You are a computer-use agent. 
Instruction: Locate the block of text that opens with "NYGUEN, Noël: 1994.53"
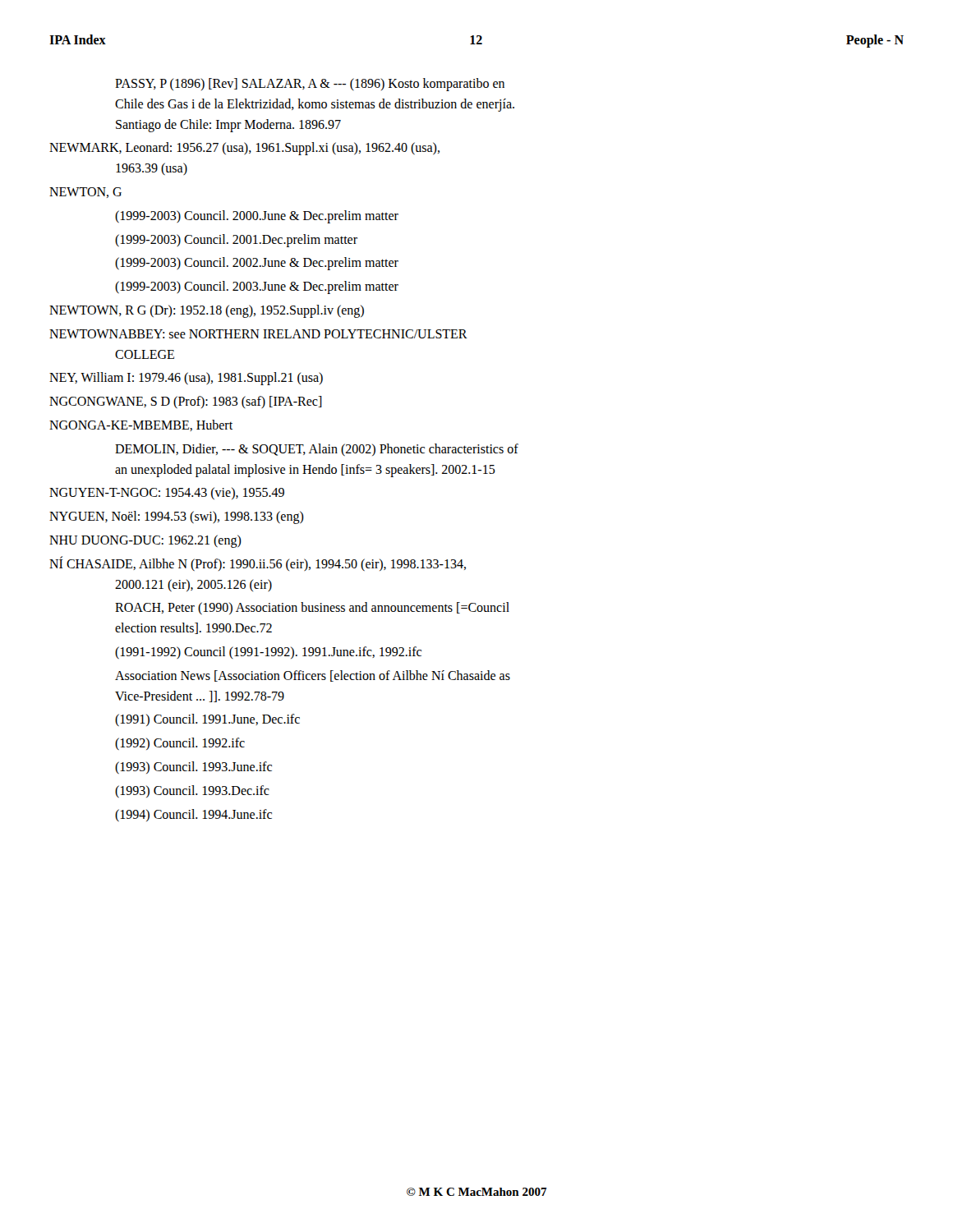(x=177, y=517)
